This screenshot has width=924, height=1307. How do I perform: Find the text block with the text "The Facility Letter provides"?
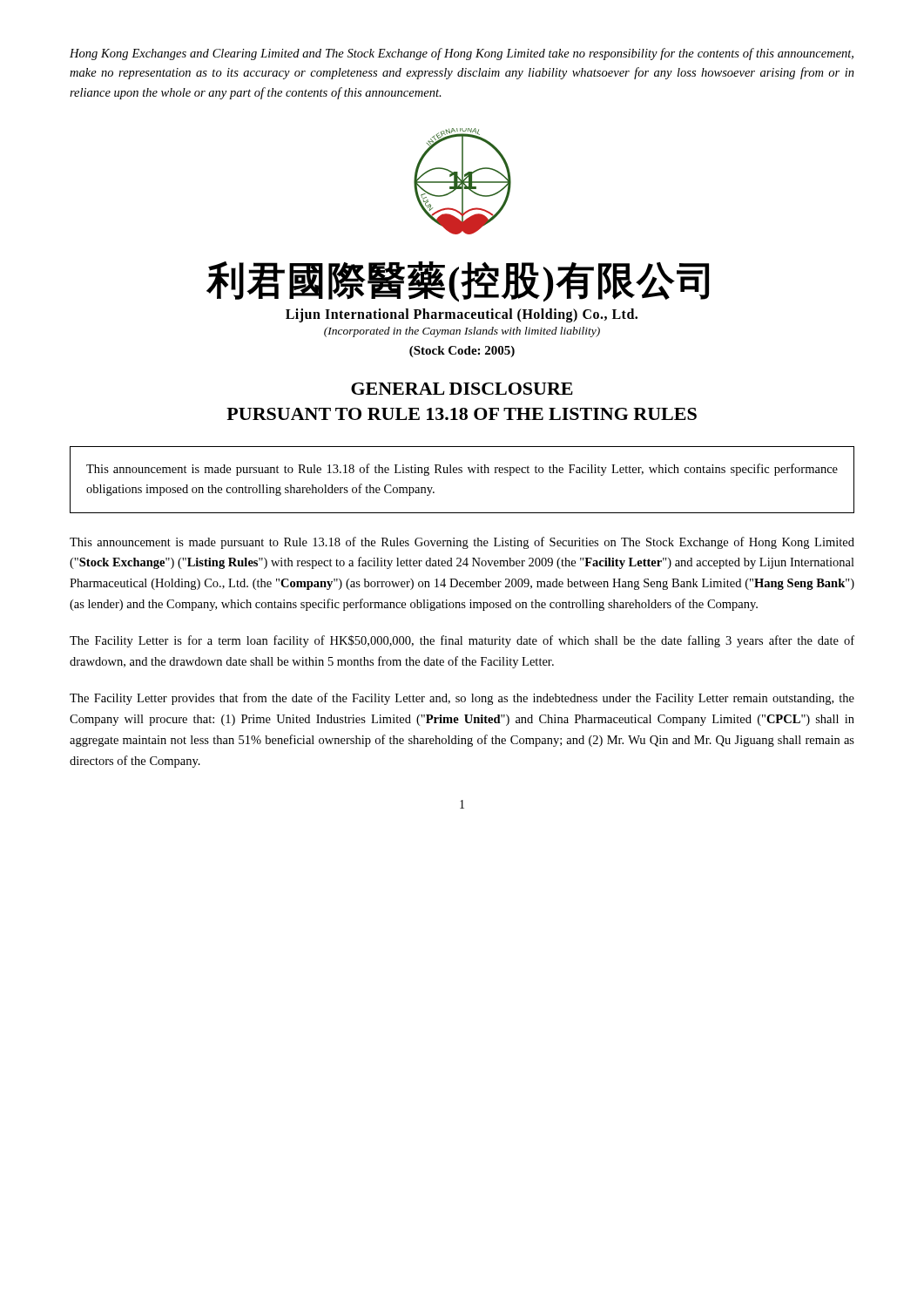pos(462,729)
